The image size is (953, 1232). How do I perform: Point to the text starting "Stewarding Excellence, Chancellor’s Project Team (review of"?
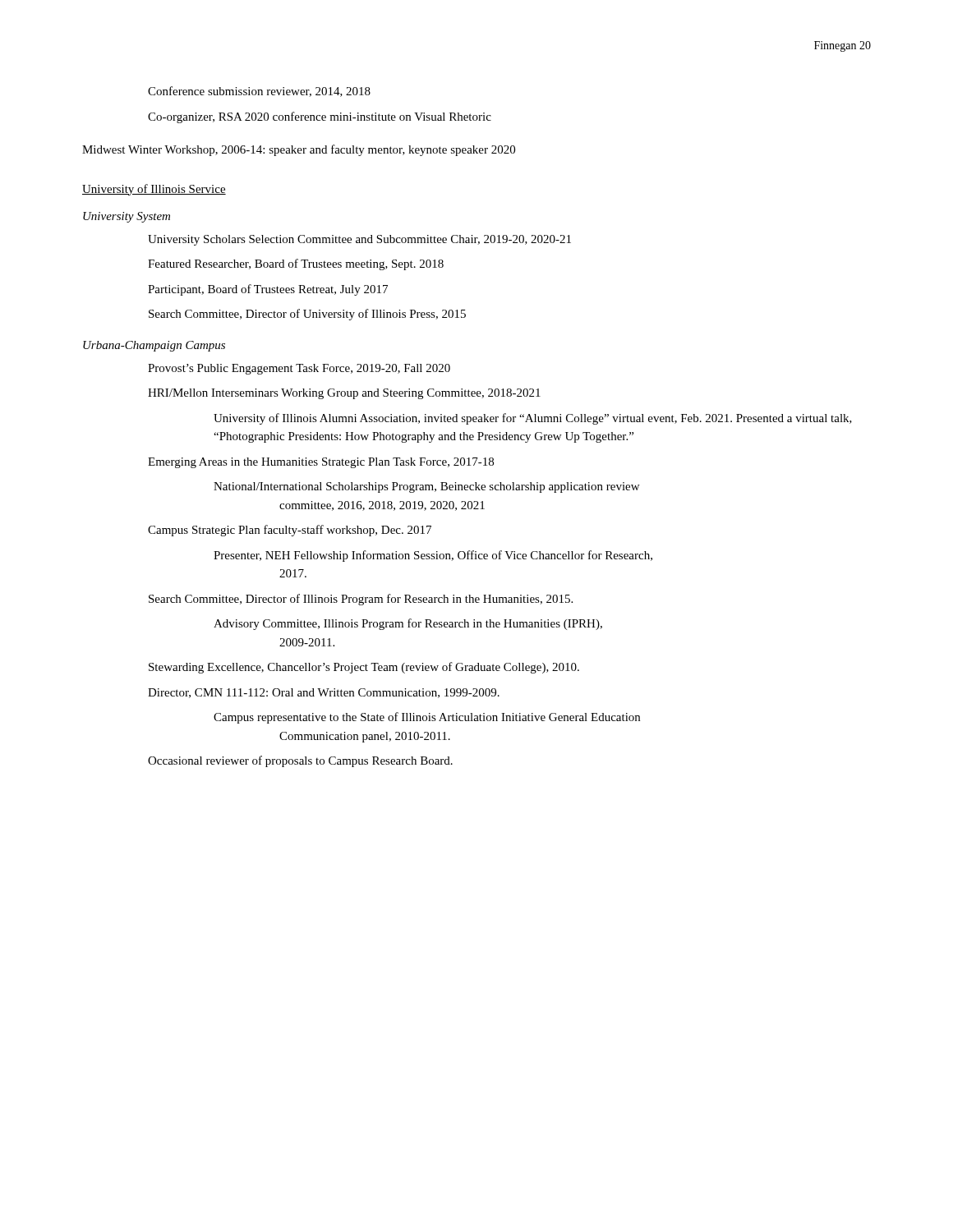364,667
